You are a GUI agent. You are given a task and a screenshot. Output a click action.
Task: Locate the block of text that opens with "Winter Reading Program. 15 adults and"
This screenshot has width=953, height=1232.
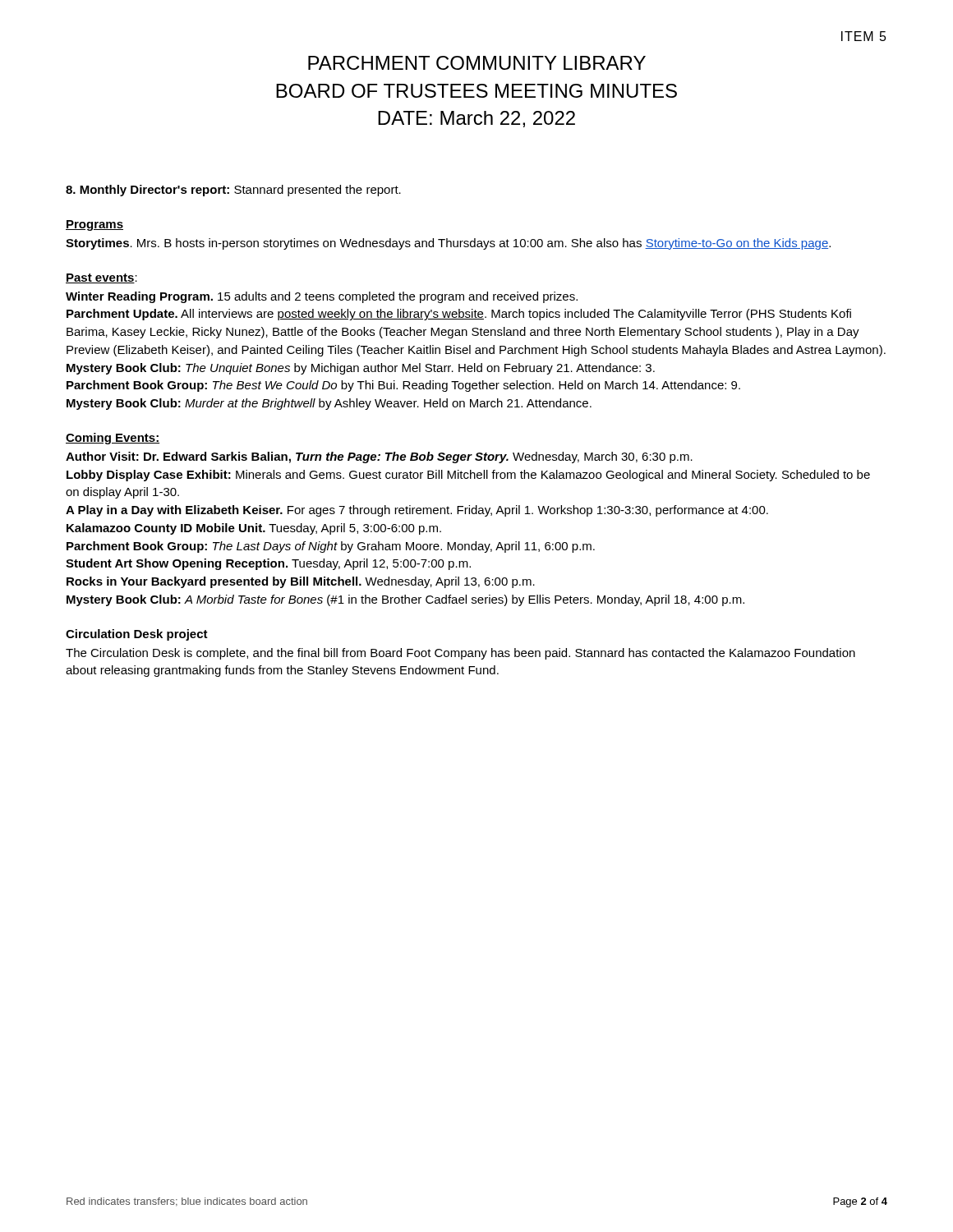coord(476,349)
